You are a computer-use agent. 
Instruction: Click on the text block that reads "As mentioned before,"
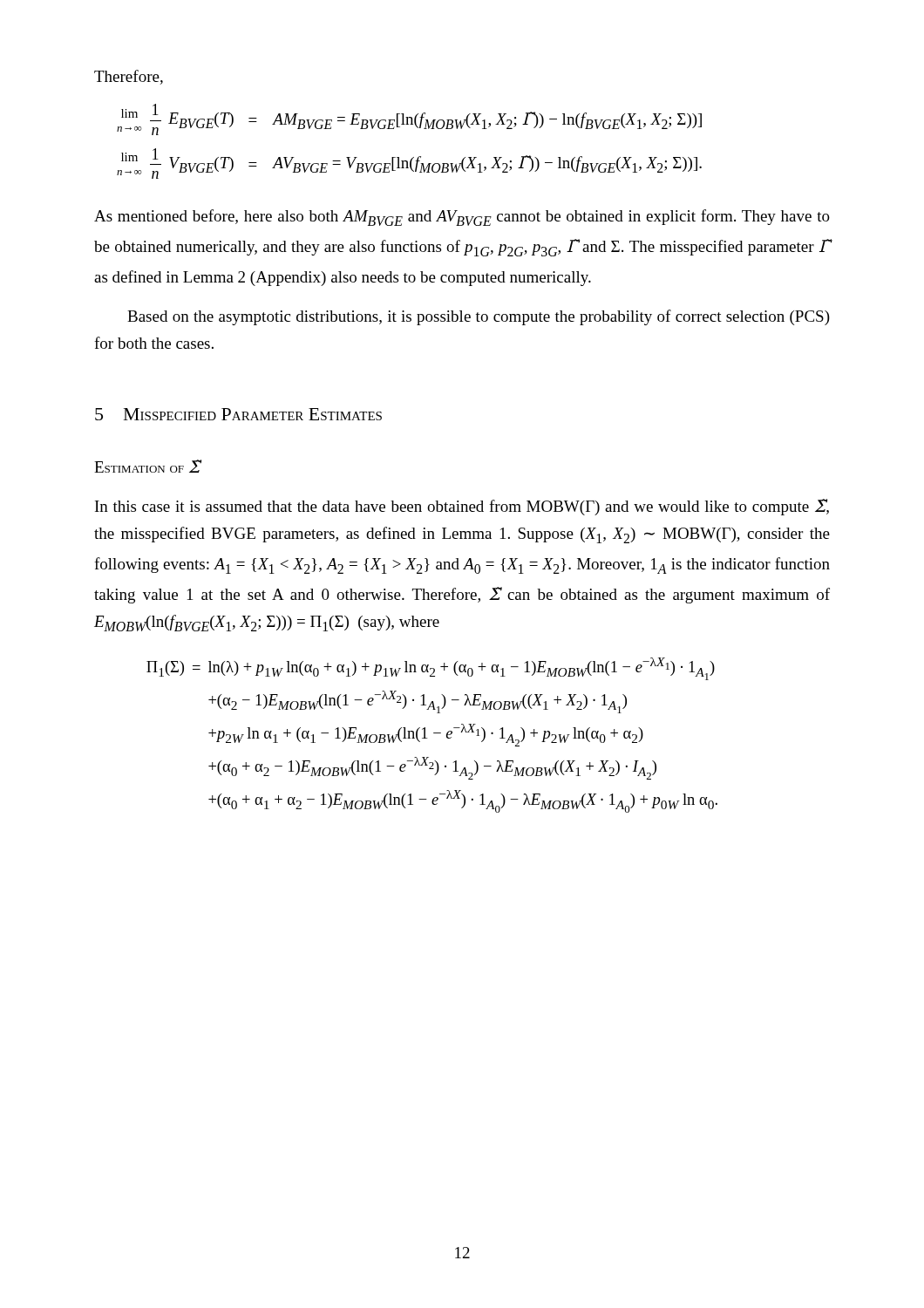point(462,246)
